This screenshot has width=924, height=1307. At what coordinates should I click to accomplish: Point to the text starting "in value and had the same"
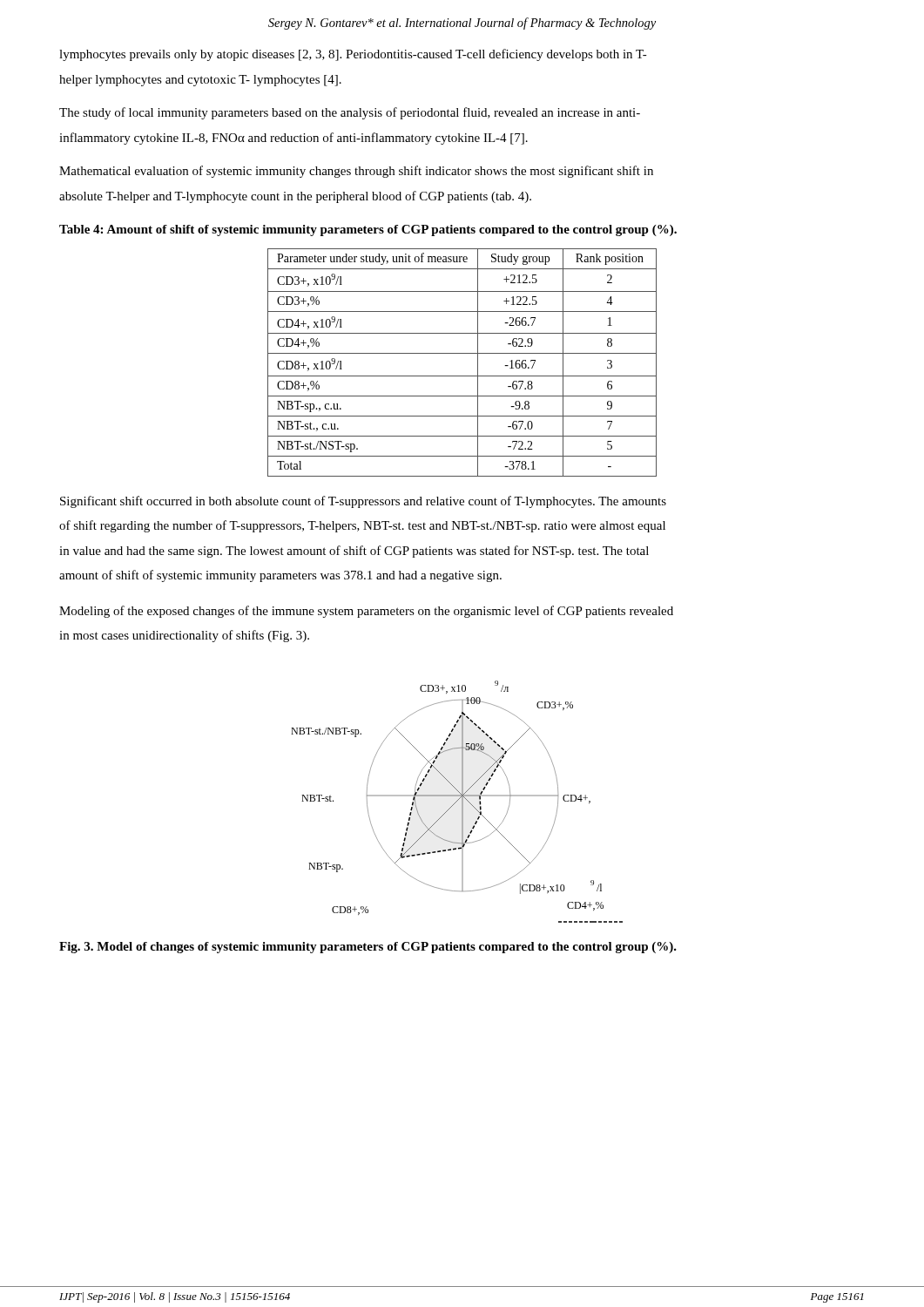[354, 551]
